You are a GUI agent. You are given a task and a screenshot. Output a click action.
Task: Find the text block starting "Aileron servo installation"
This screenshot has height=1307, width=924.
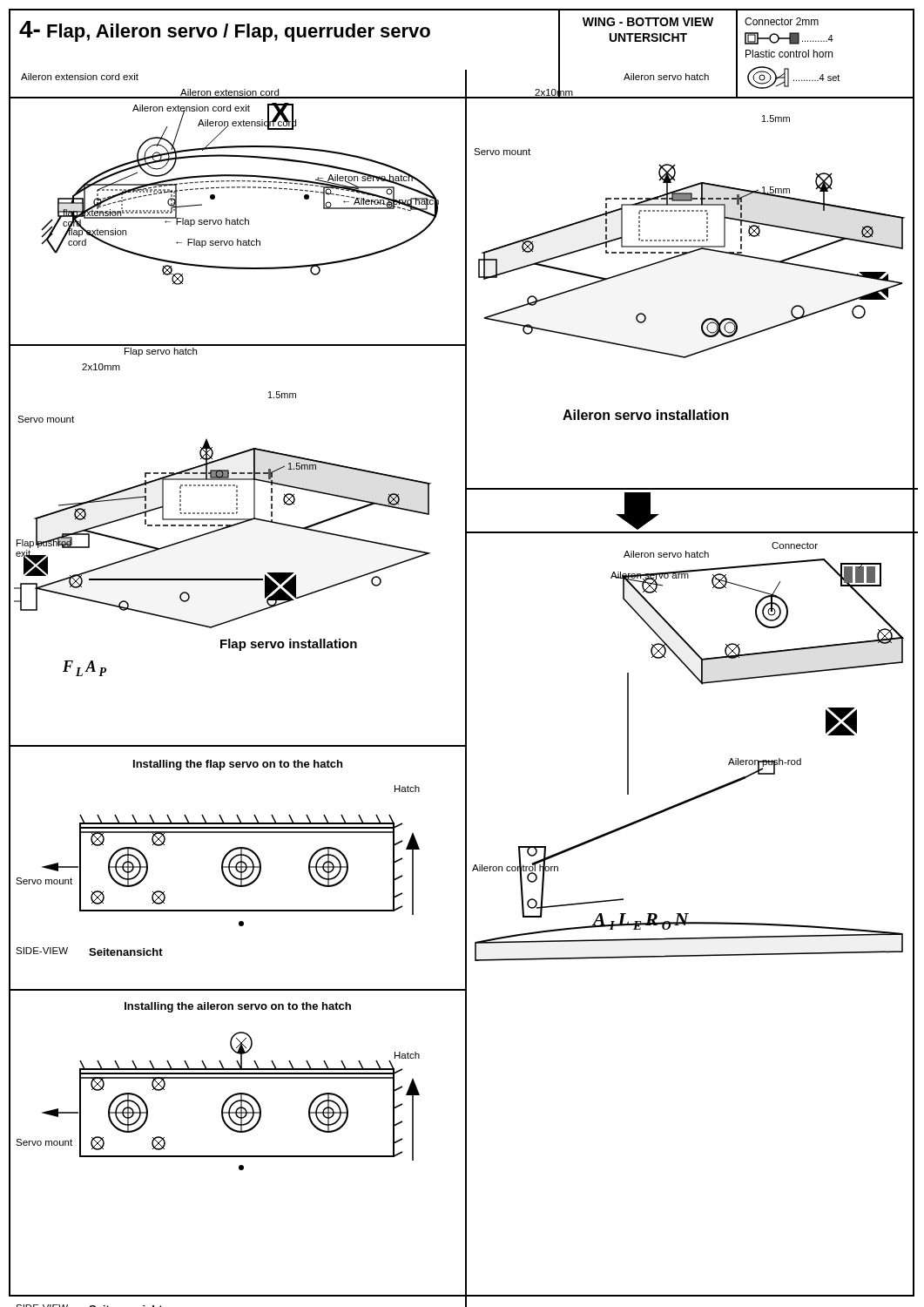click(x=646, y=415)
